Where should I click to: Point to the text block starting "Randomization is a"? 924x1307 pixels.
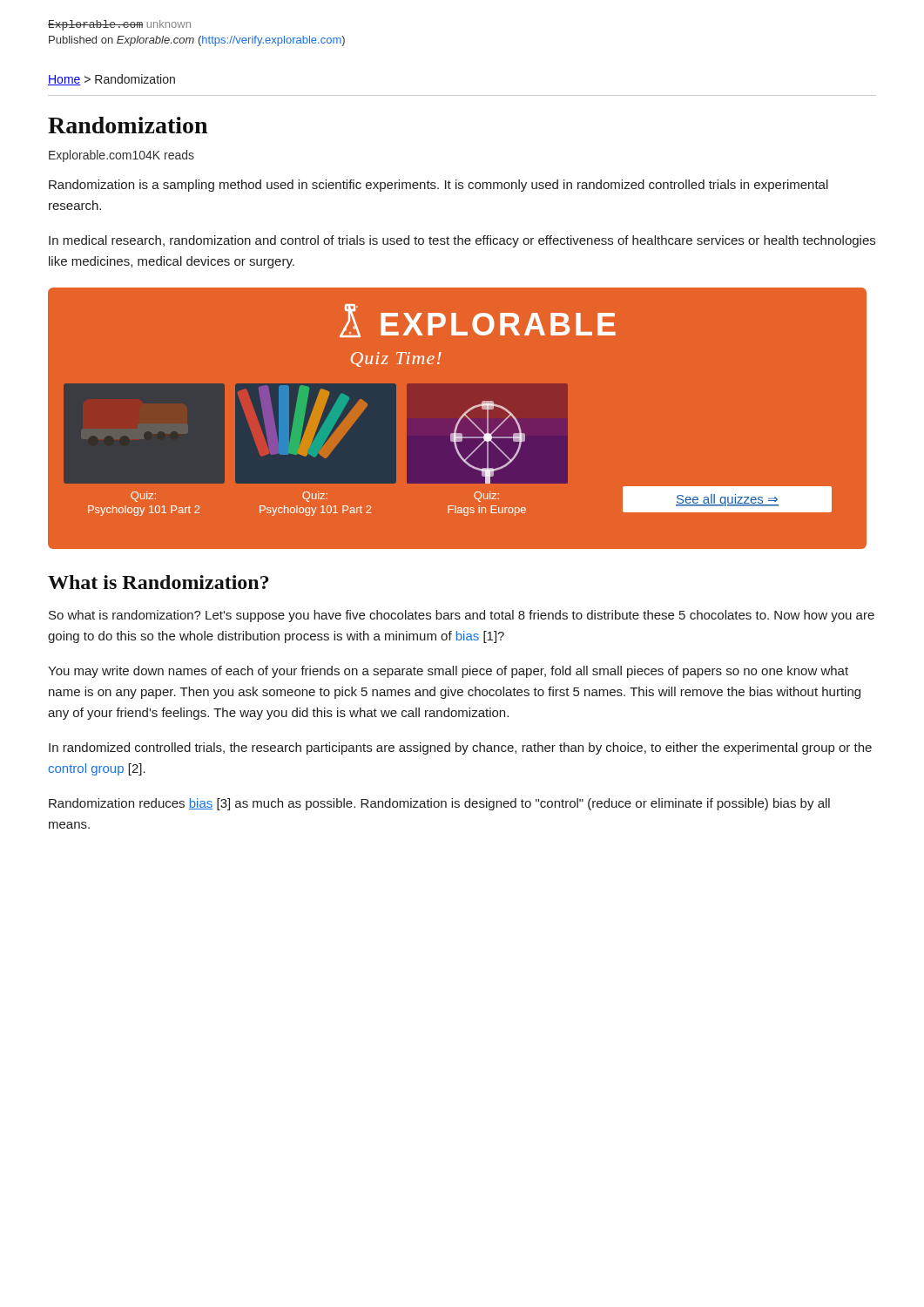click(x=438, y=195)
